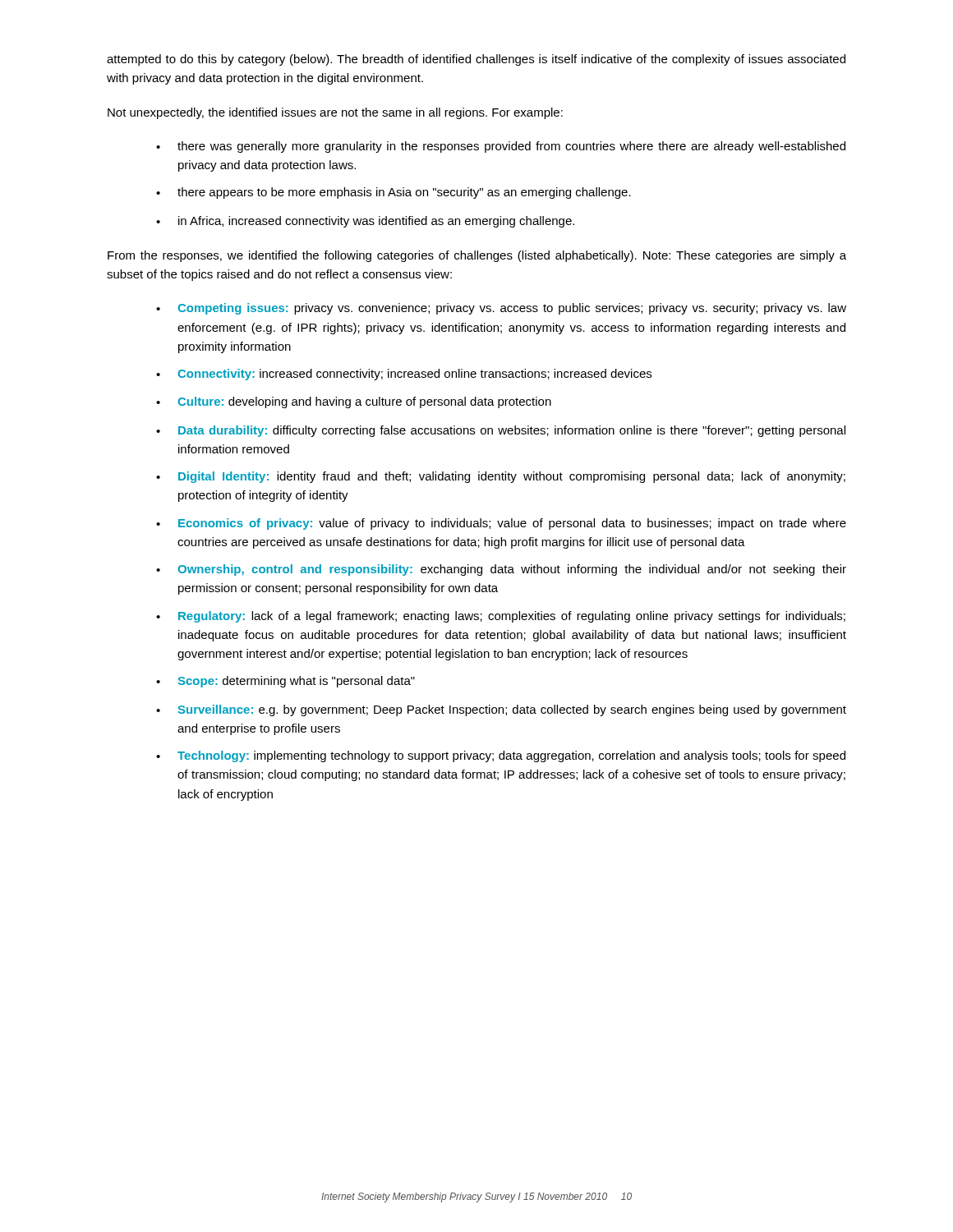Screen dimensions: 1232x953
Task: Find the text block with the text "Not unexpectedly, the identified issues are"
Action: coord(335,112)
